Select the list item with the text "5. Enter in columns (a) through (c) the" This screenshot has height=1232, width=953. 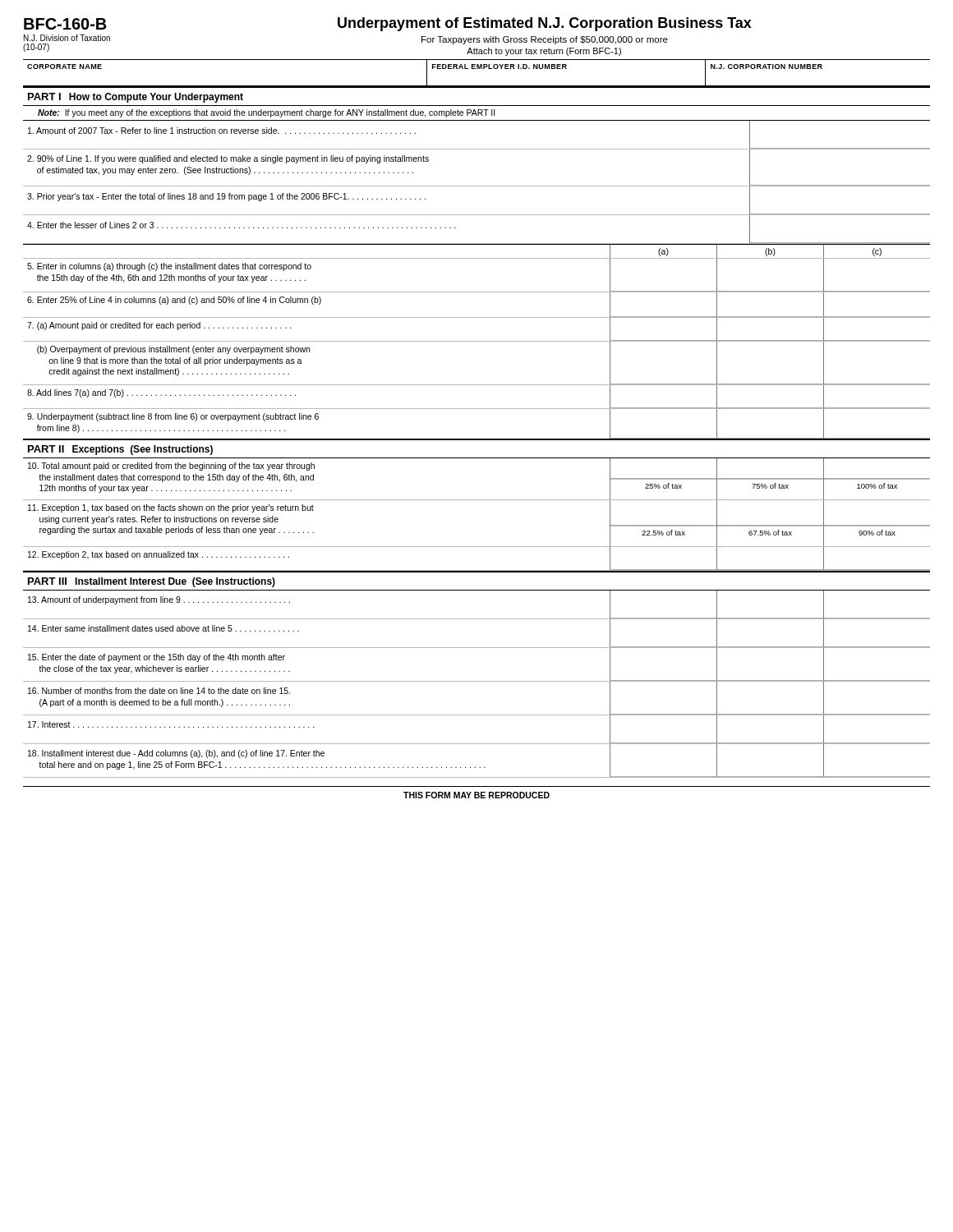pos(476,275)
